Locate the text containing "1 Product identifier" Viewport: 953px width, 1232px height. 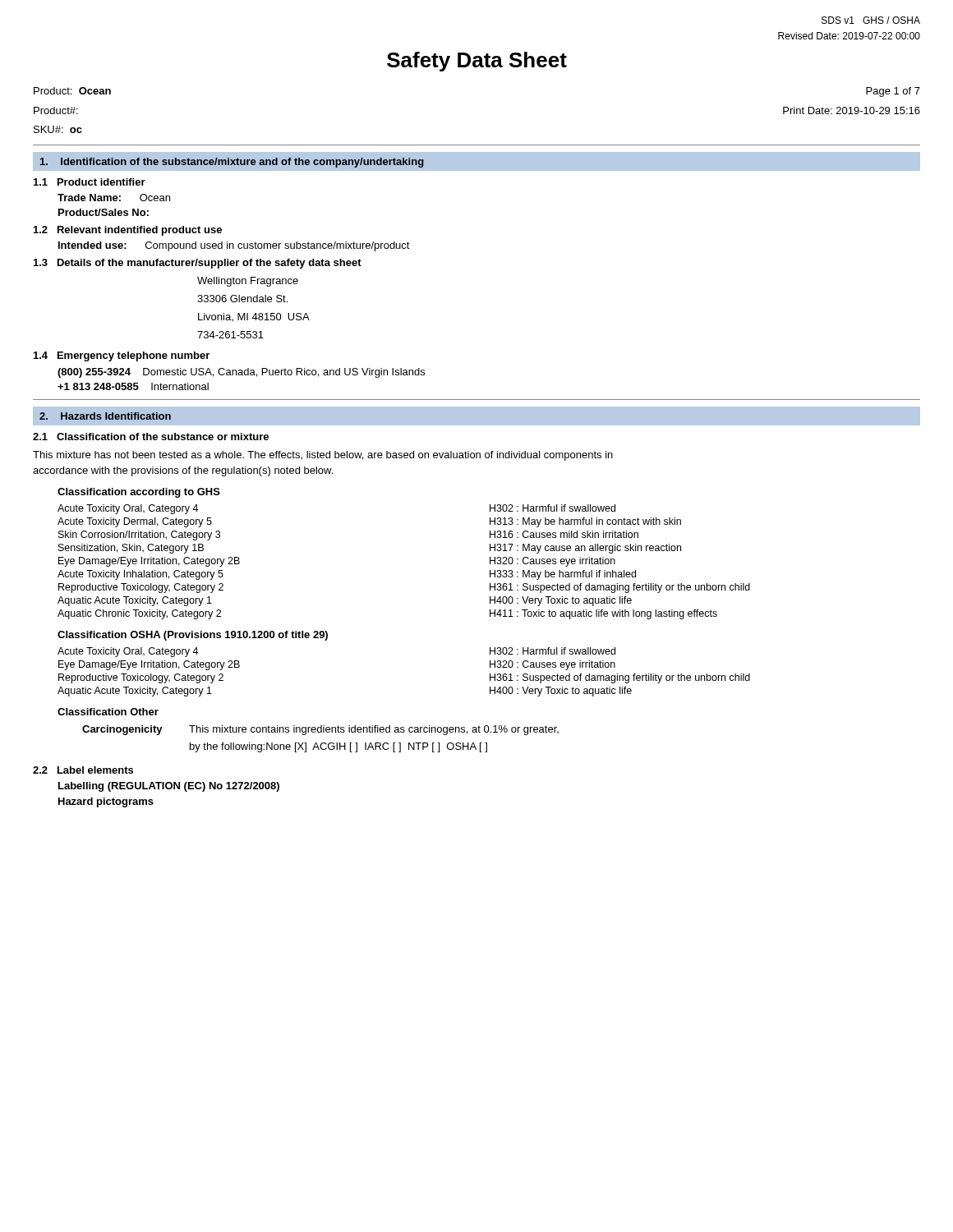[89, 182]
